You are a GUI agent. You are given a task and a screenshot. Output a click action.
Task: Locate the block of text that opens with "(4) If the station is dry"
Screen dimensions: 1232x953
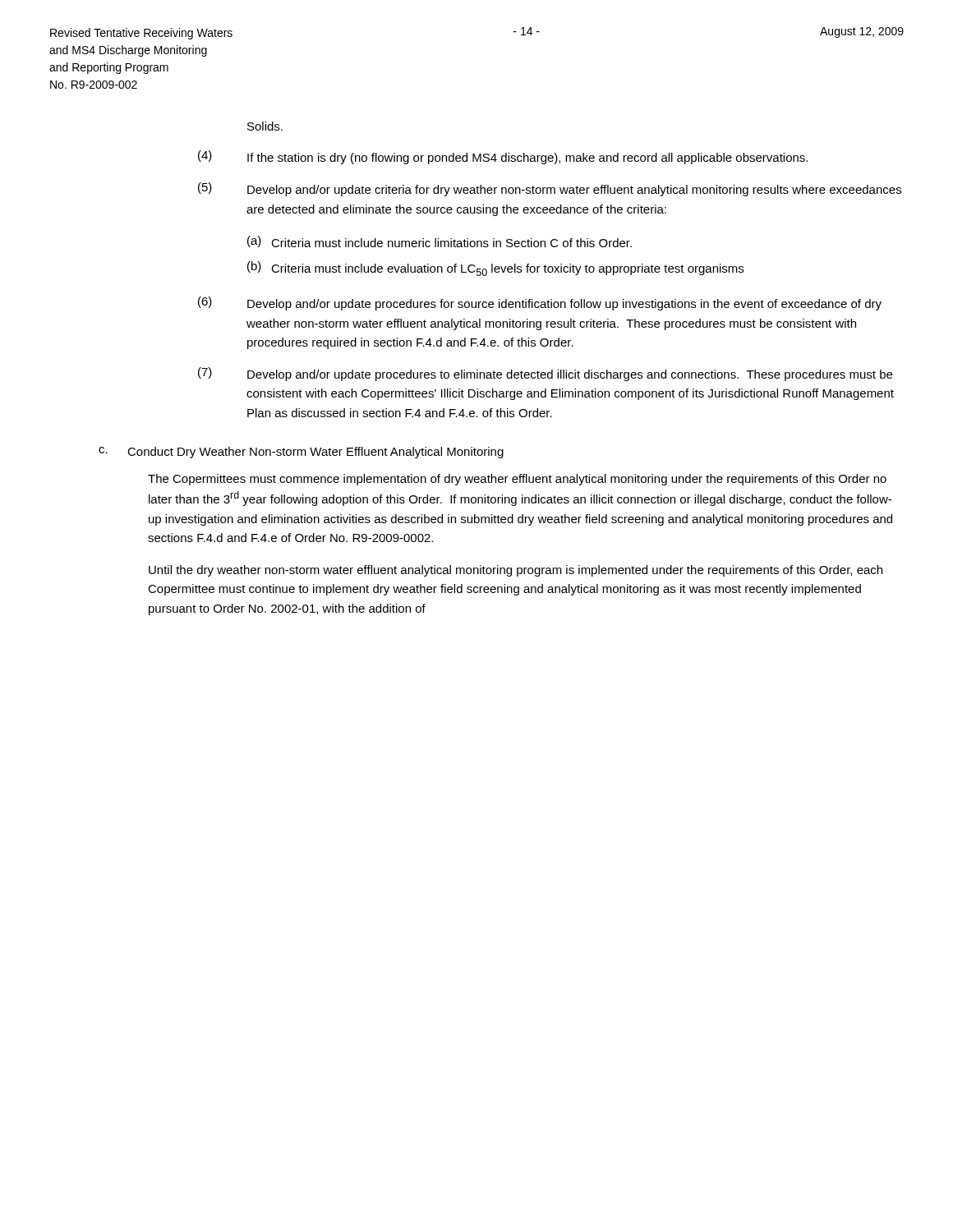point(550,157)
